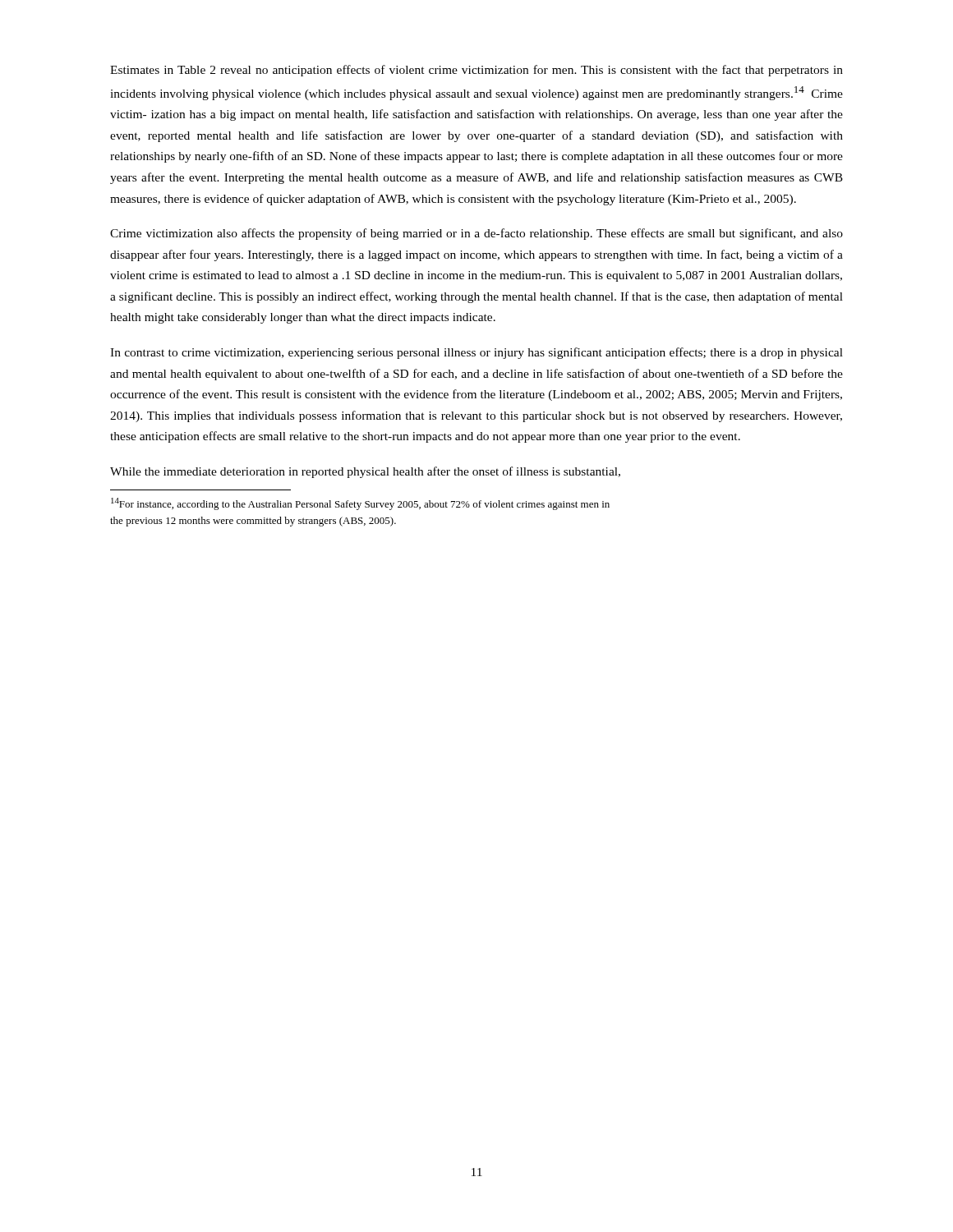Select the text block containing "While the immediate deterioration in reported physical health"
This screenshot has height=1232, width=953.
pyautogui.click(x=366, y=471)
